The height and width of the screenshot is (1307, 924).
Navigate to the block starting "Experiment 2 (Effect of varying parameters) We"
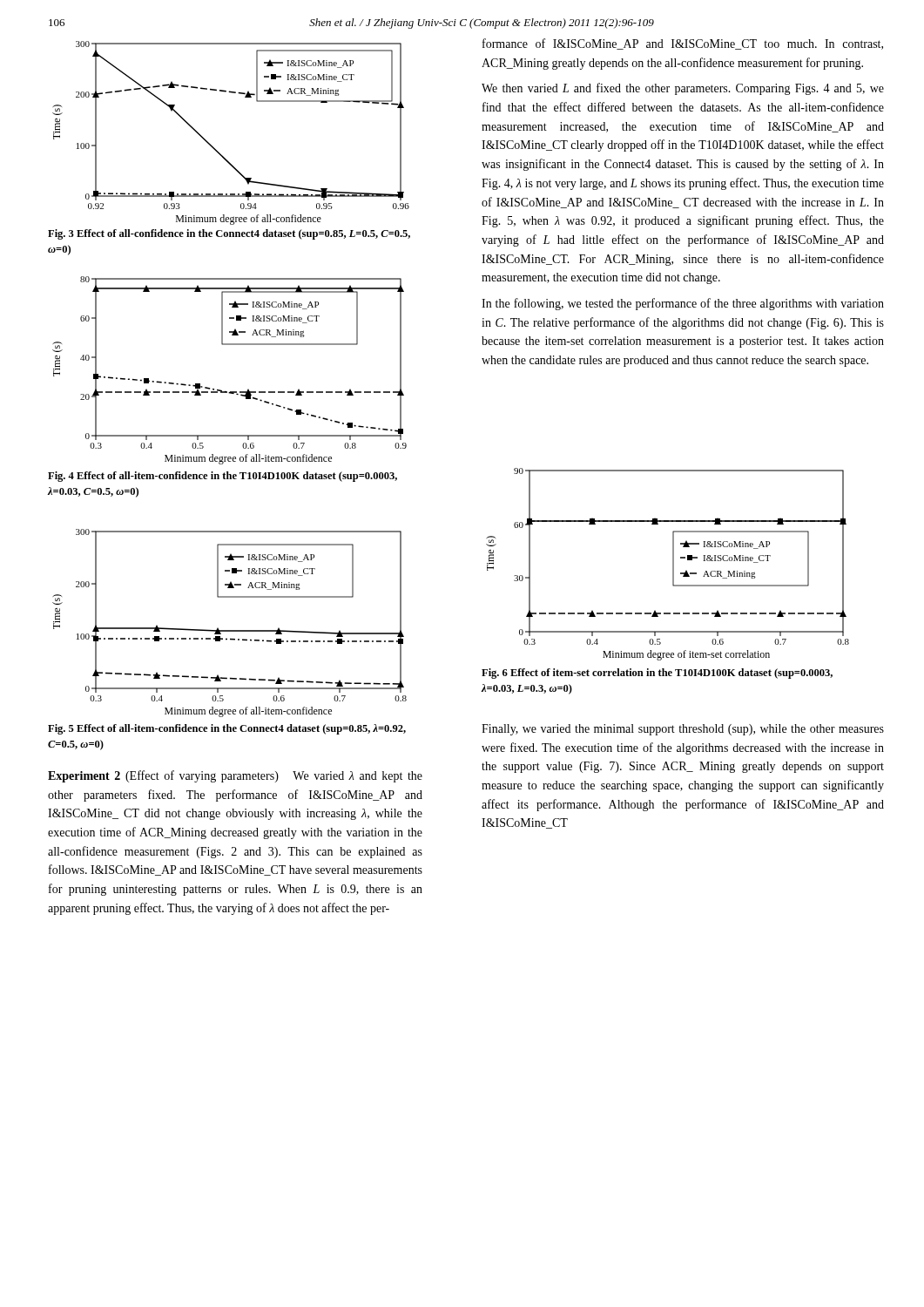[x=235, y=842]
